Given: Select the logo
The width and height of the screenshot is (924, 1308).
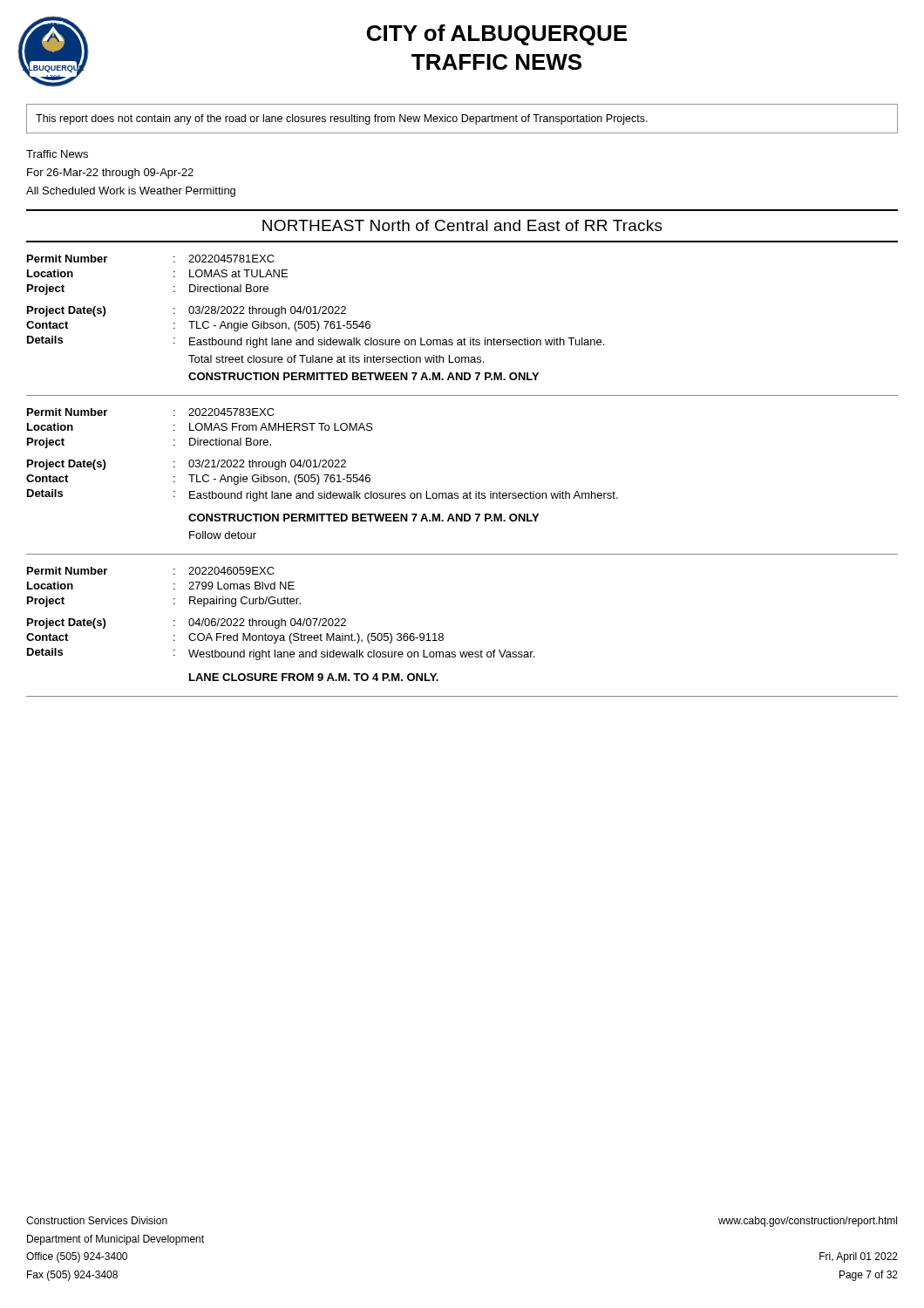Looking at the screenshot, I should [x=57, y=53].
